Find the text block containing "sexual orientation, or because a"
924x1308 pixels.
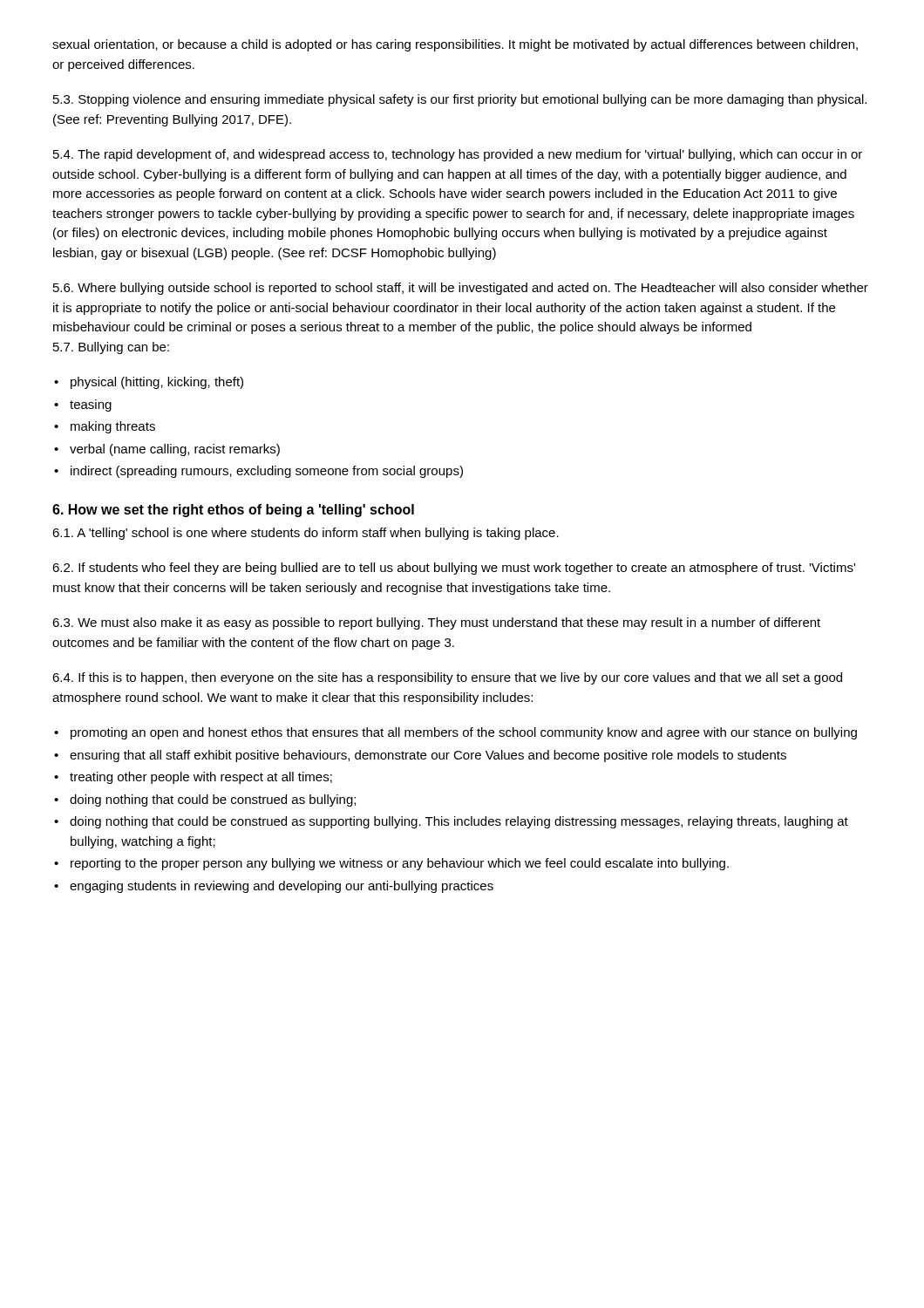tap(456, 54)
